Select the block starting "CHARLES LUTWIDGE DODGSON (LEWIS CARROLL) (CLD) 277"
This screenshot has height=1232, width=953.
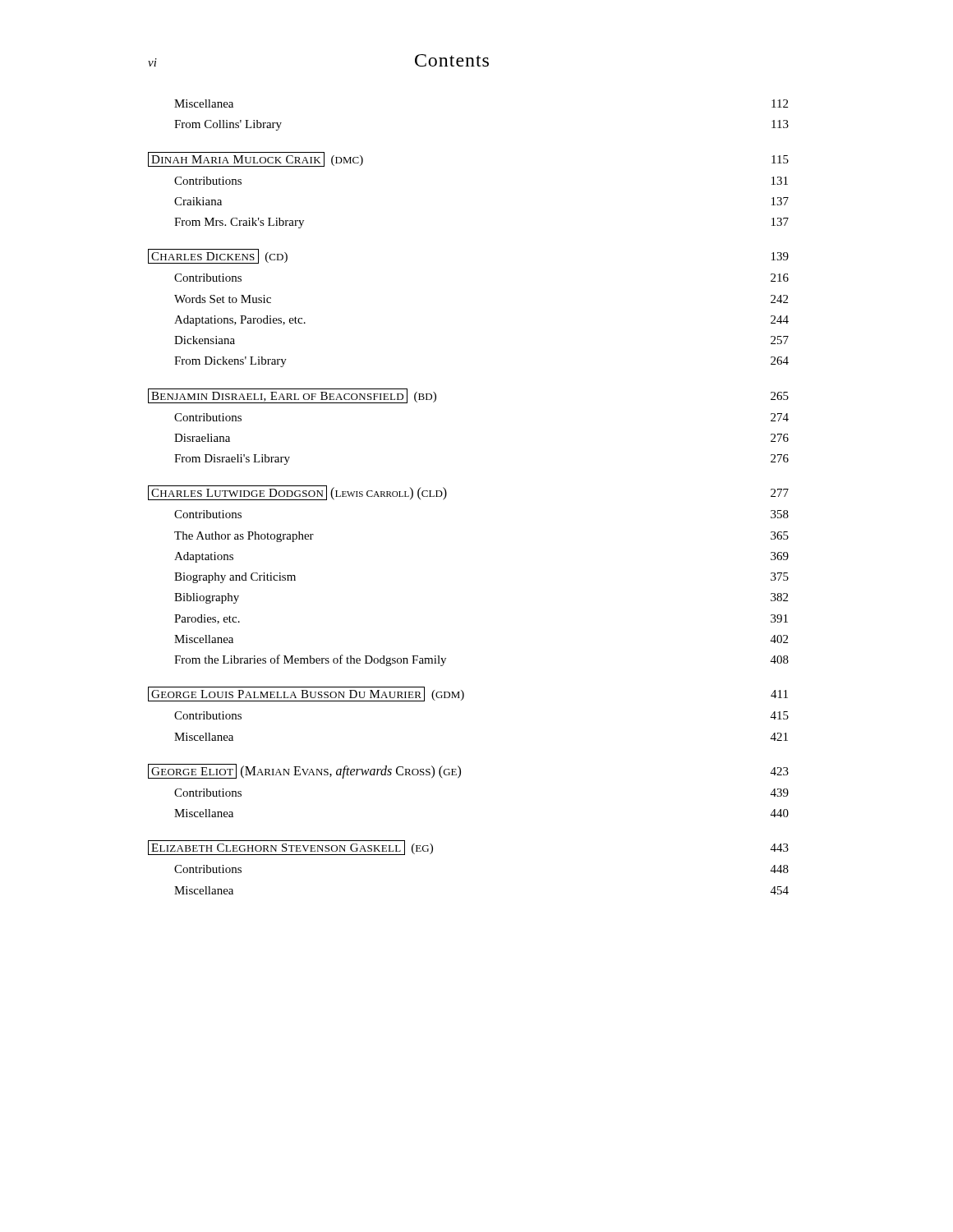[332, 492]
